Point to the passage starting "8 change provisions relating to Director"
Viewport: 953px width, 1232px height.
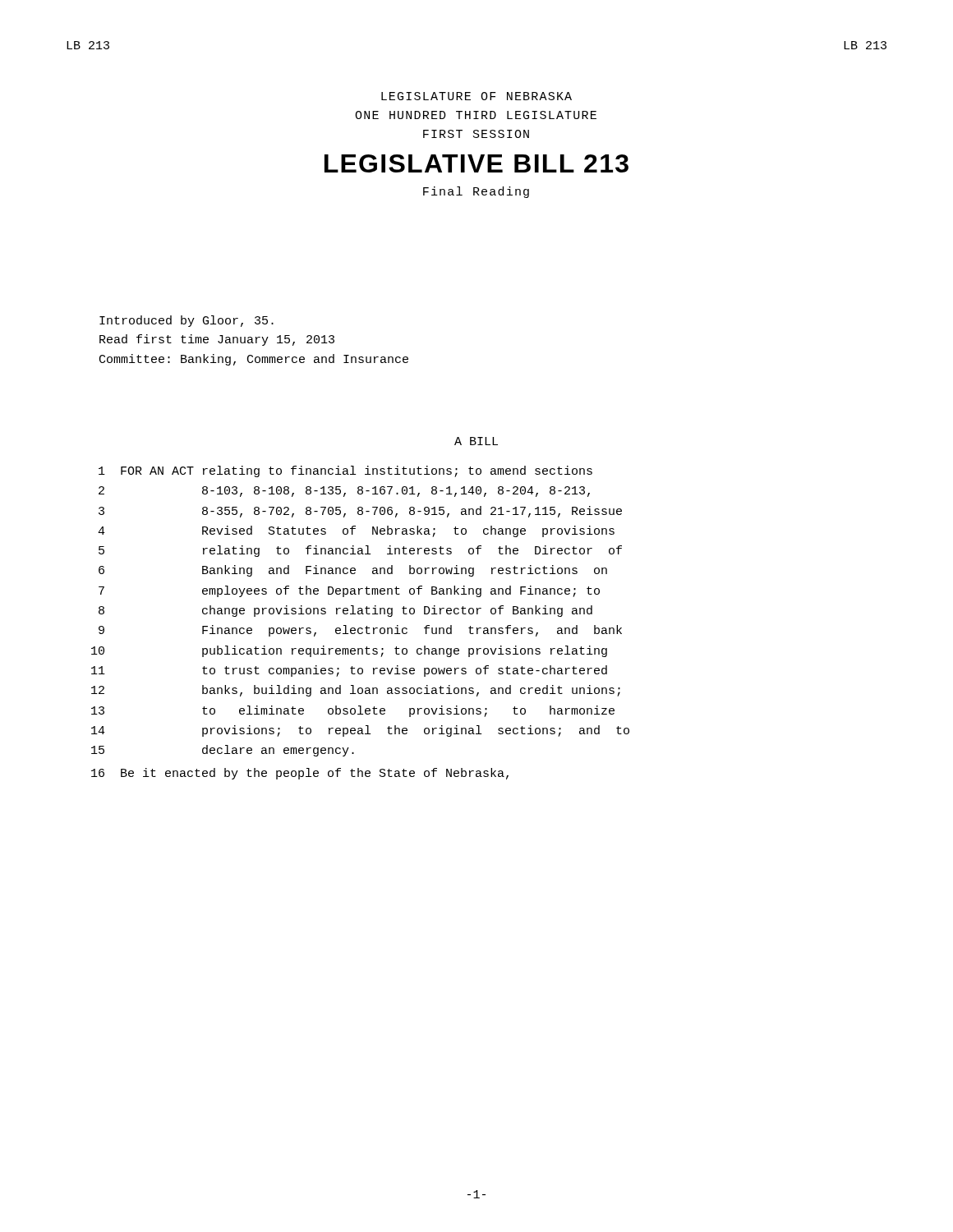click(x=329, y=612)
